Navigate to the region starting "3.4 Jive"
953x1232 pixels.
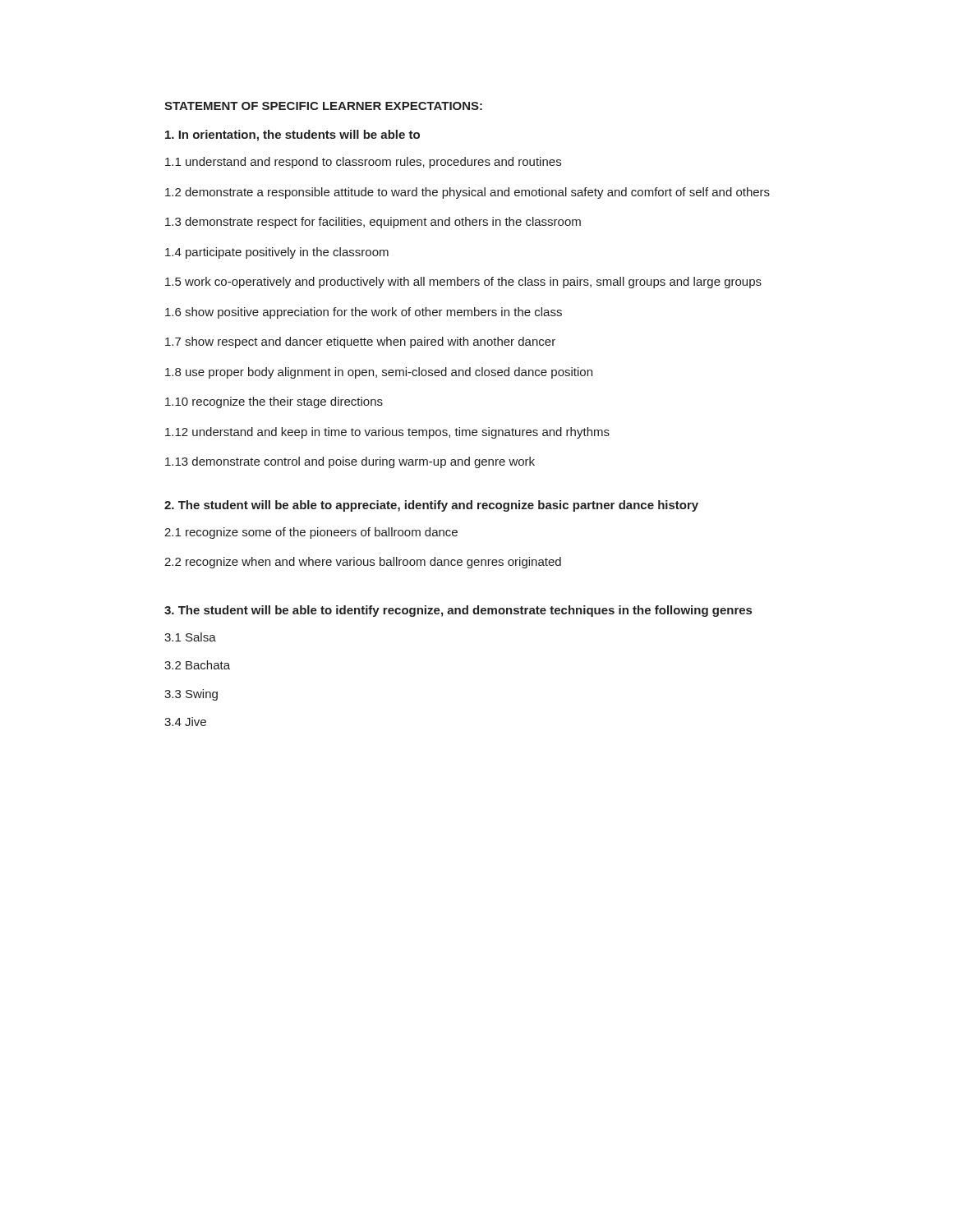pyautogui.click(x=186, y=722)
